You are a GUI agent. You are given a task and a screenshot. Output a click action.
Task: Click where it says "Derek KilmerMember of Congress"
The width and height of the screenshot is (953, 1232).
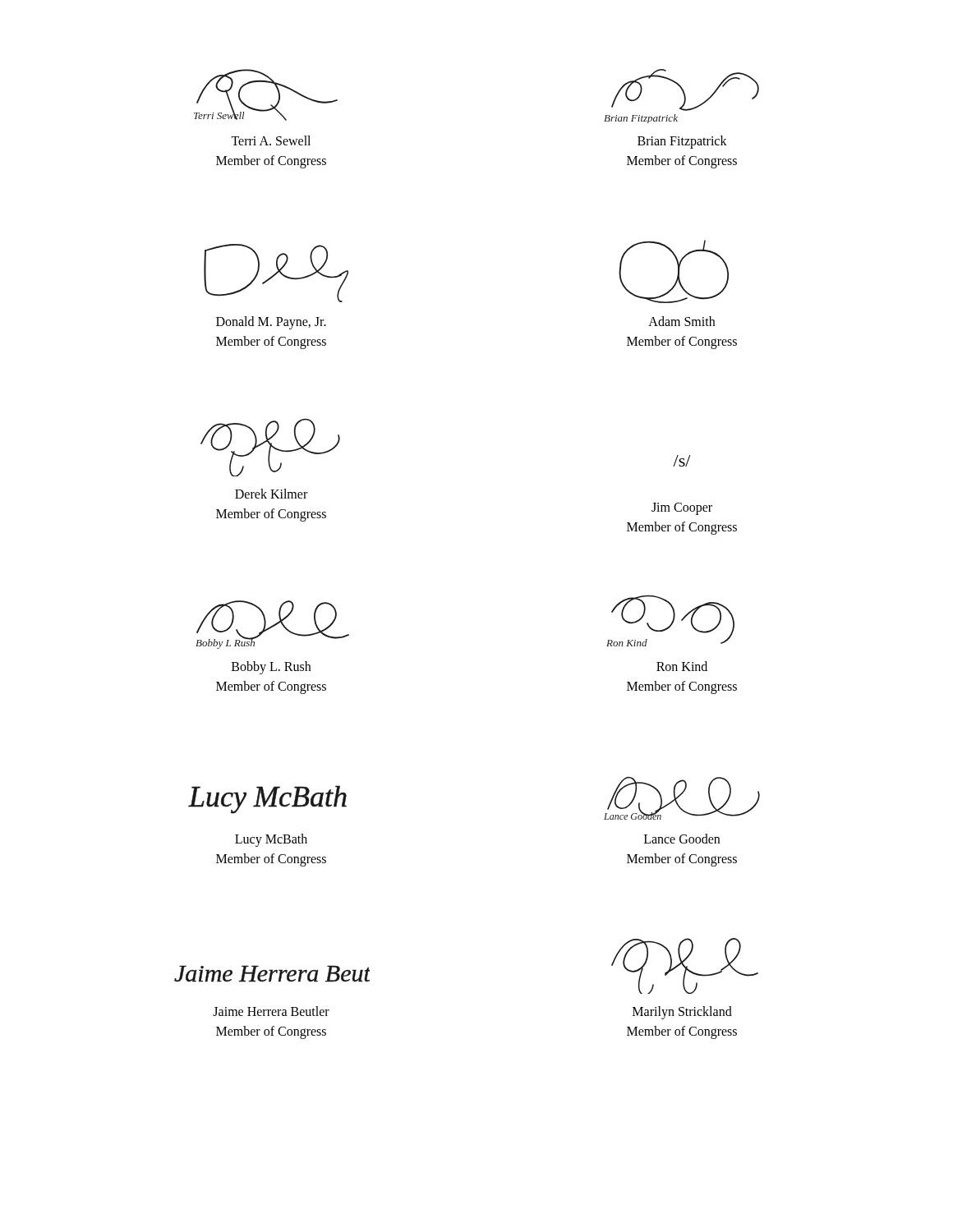pos(271,504)
